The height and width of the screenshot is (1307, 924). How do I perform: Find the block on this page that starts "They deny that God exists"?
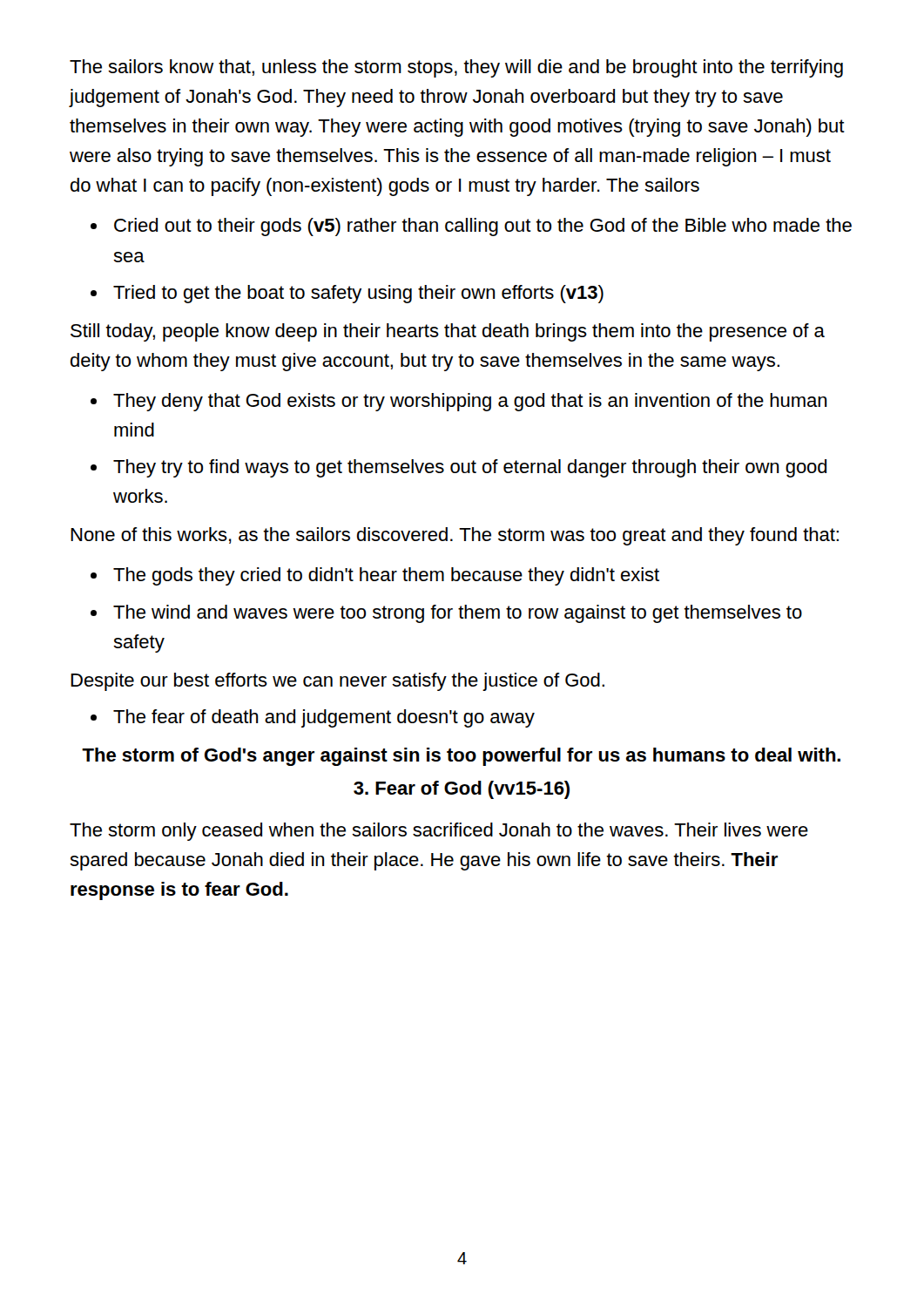pyautogui.click(x=471, y=415)
